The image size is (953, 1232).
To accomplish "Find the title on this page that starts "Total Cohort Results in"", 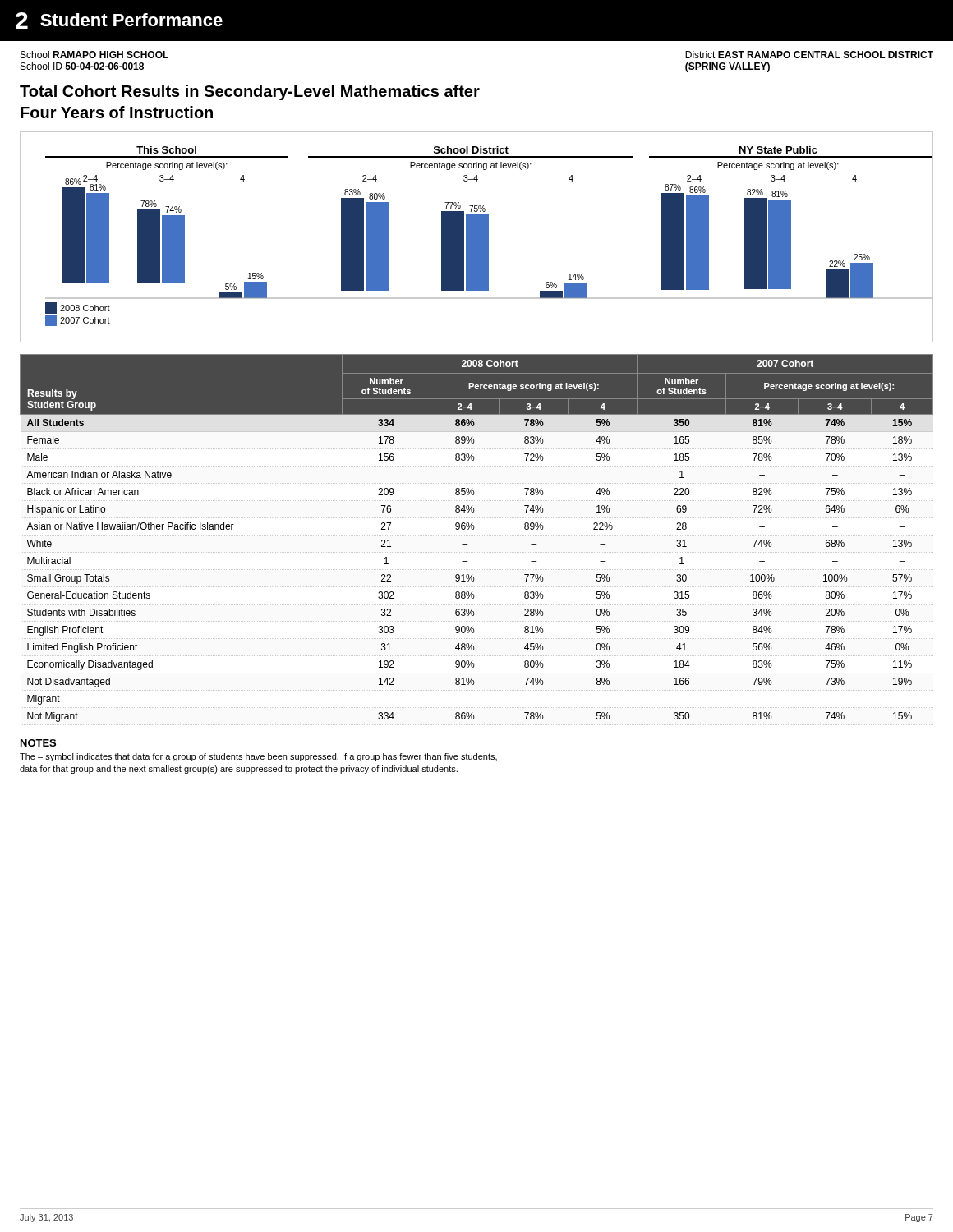I will (x=250, y=102).
